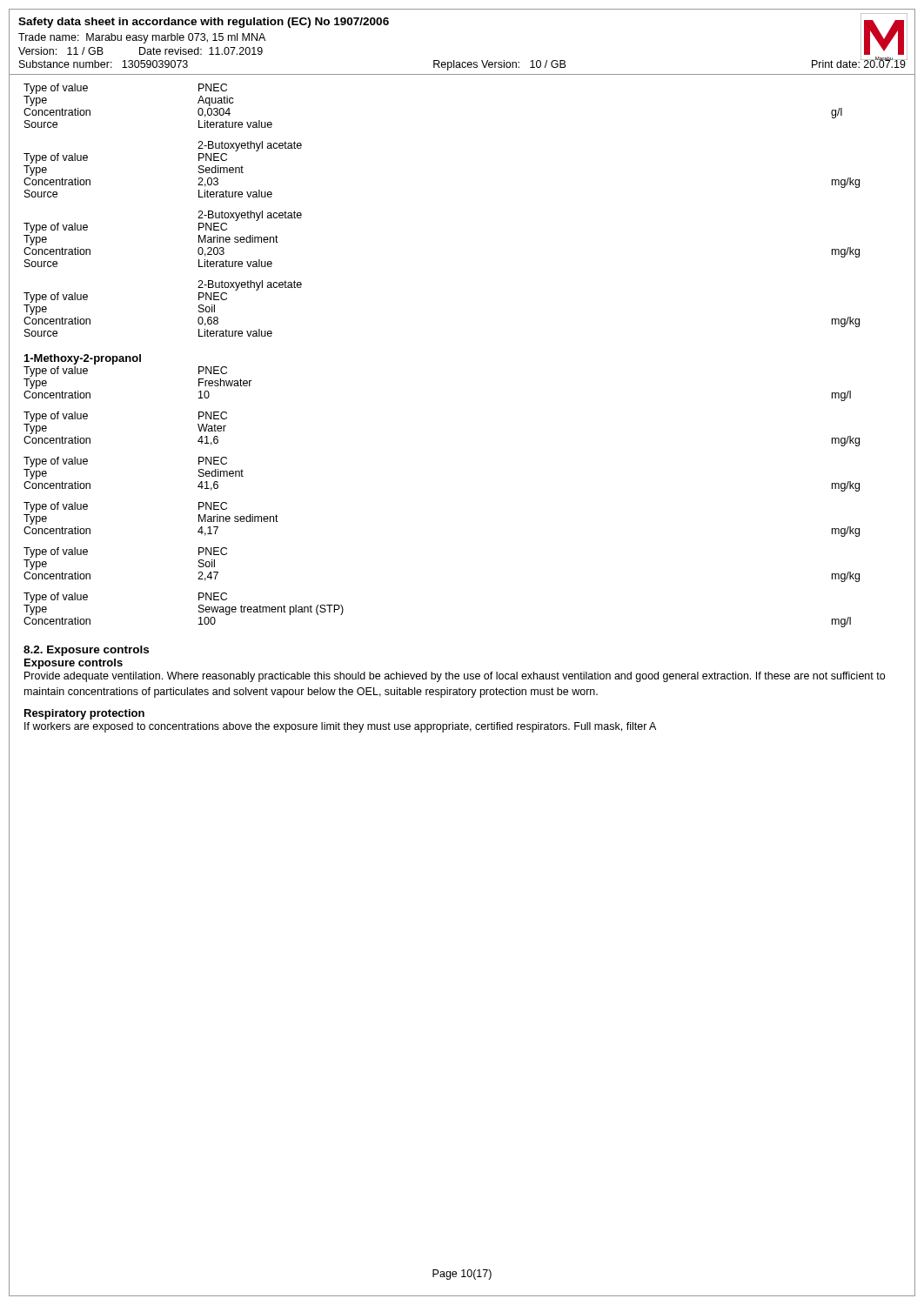Locate the region starting "Respiratory protection"
Viewport: 924px width, 1305px height.
(84, 713)
